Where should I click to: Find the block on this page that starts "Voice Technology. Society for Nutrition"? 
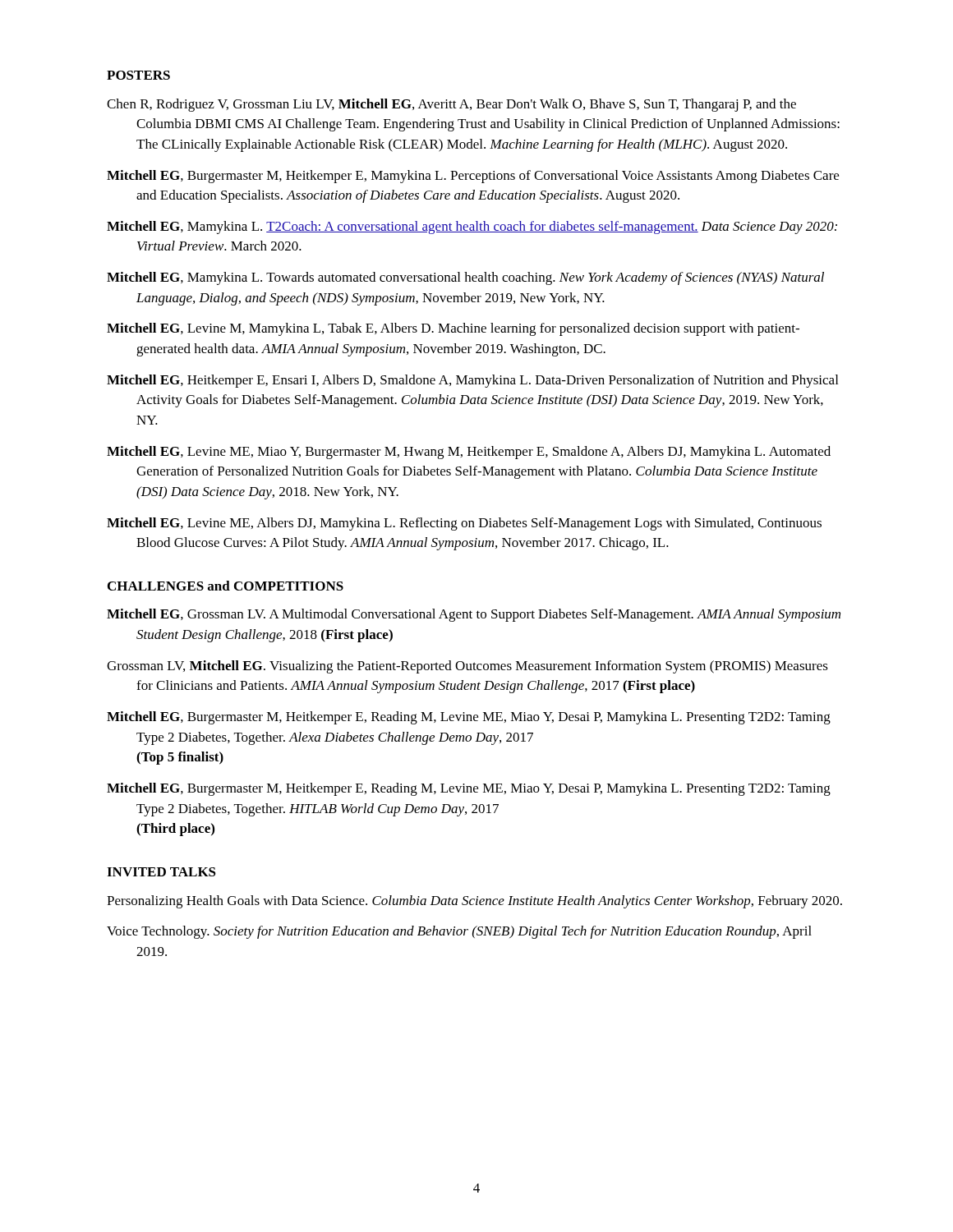[x=459, y=941]
